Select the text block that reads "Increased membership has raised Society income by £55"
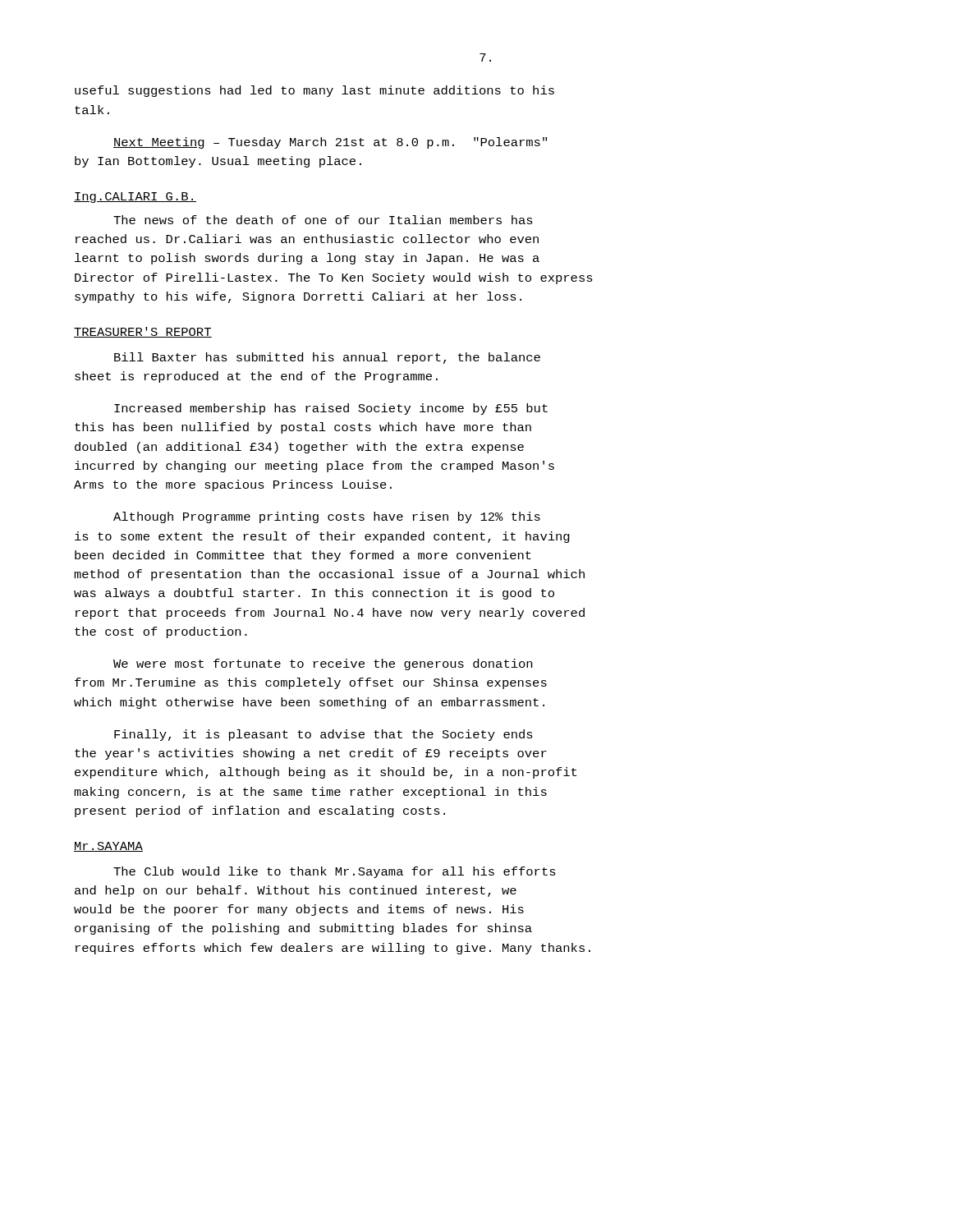Image resolution: width=973 pixels, height=1232 pixels. tap(314, 447)
